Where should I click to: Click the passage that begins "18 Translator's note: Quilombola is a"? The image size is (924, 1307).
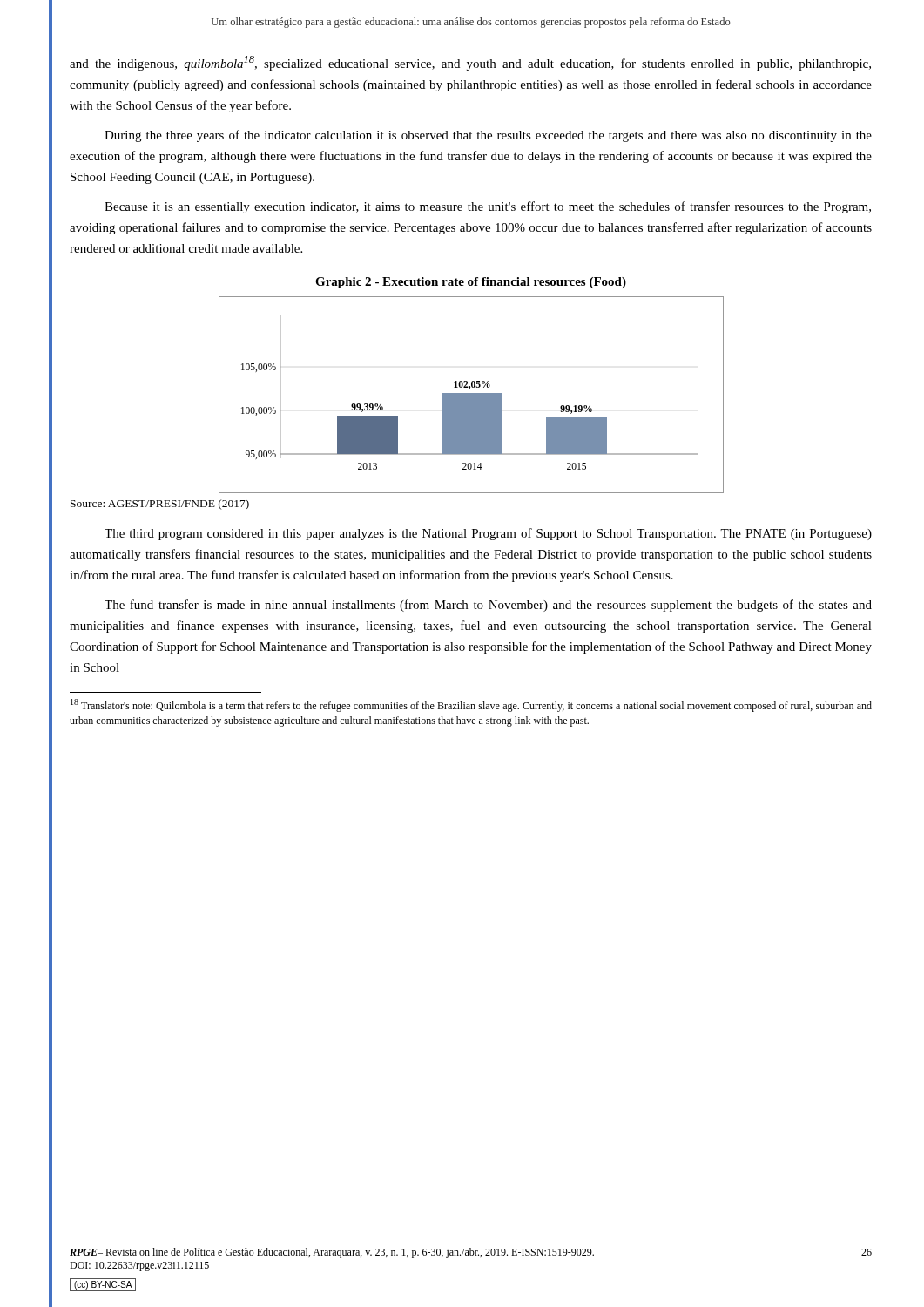(471, 712)
